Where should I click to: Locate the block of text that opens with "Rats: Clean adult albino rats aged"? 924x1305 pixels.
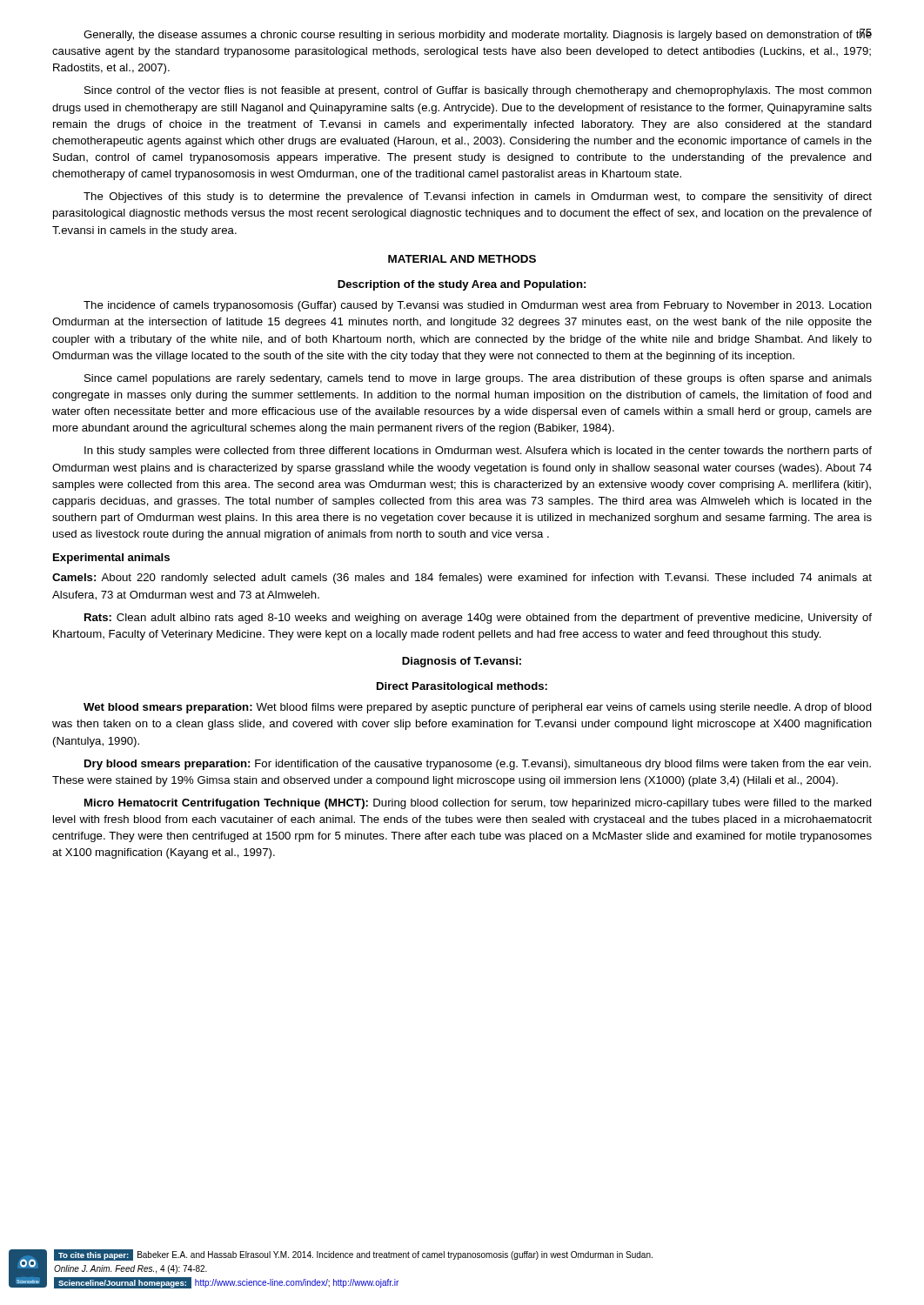[462, 625]
